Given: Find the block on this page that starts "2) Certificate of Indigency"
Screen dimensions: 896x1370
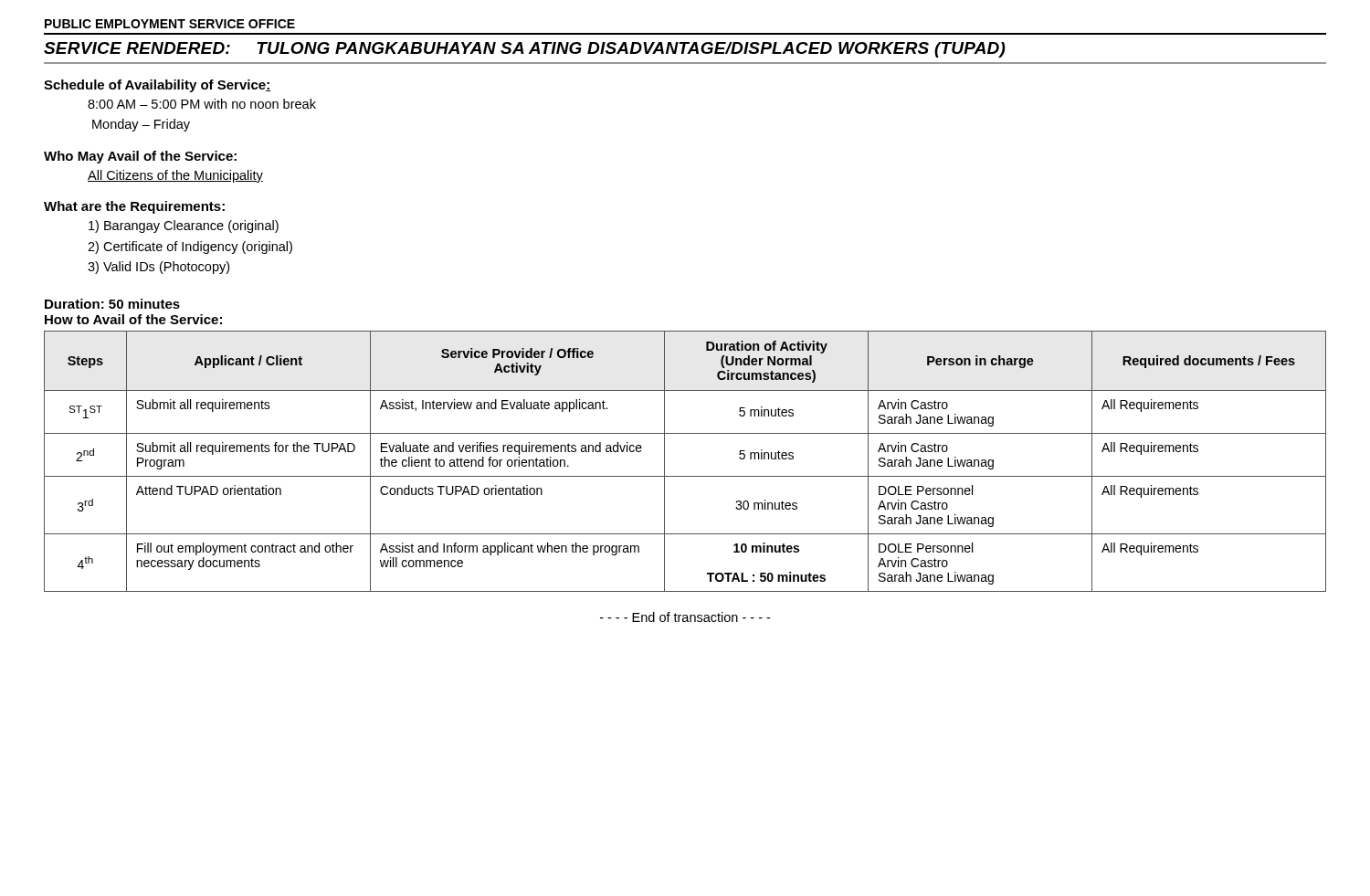Looking at the screenshot, I should 190,246.
